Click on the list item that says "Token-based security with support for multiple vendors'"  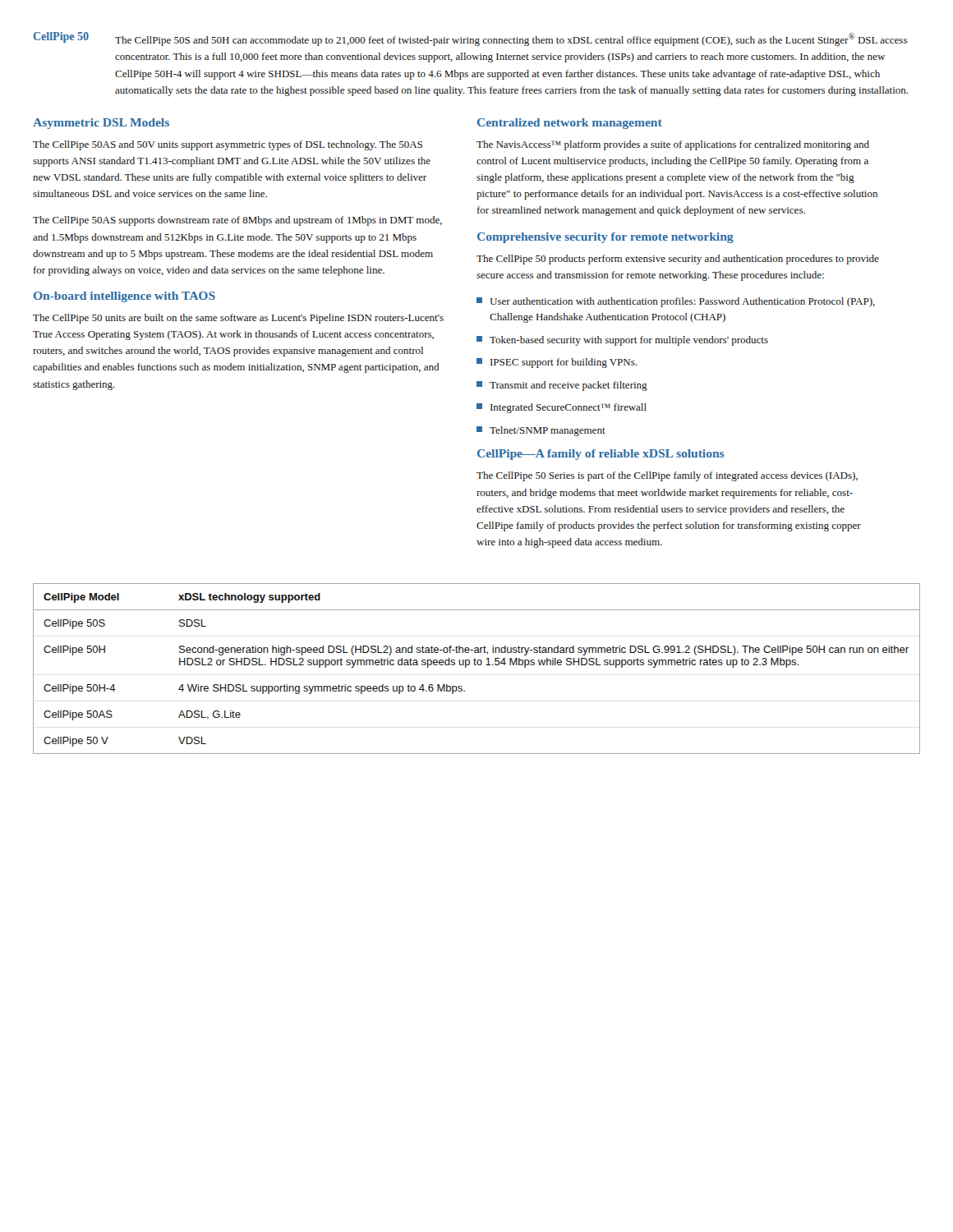click(622, 340)
